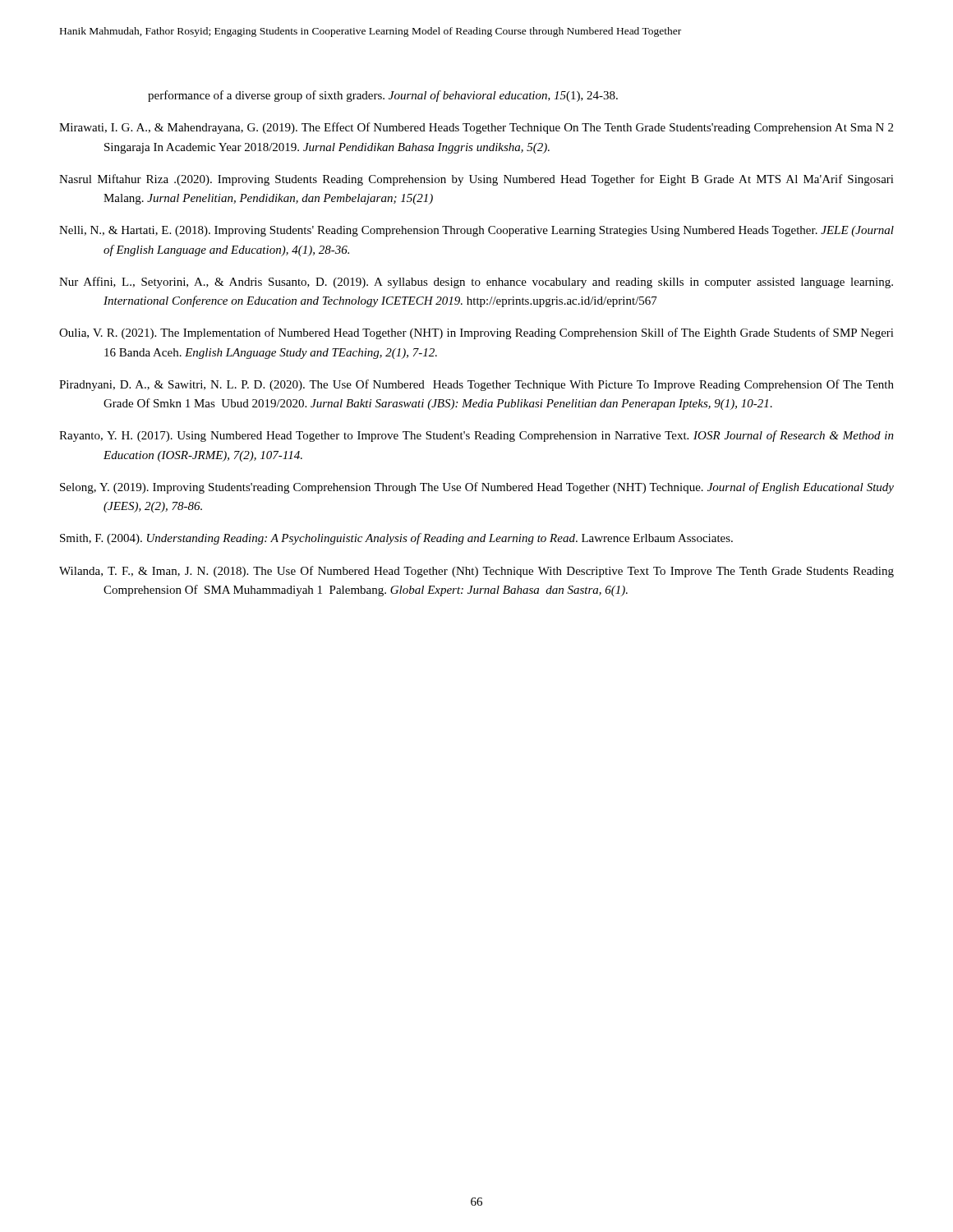The image size is (953, 1232).
Task: Click on the list item with the text "Selong, Y. (2019)."
Action: coord(476,496)
